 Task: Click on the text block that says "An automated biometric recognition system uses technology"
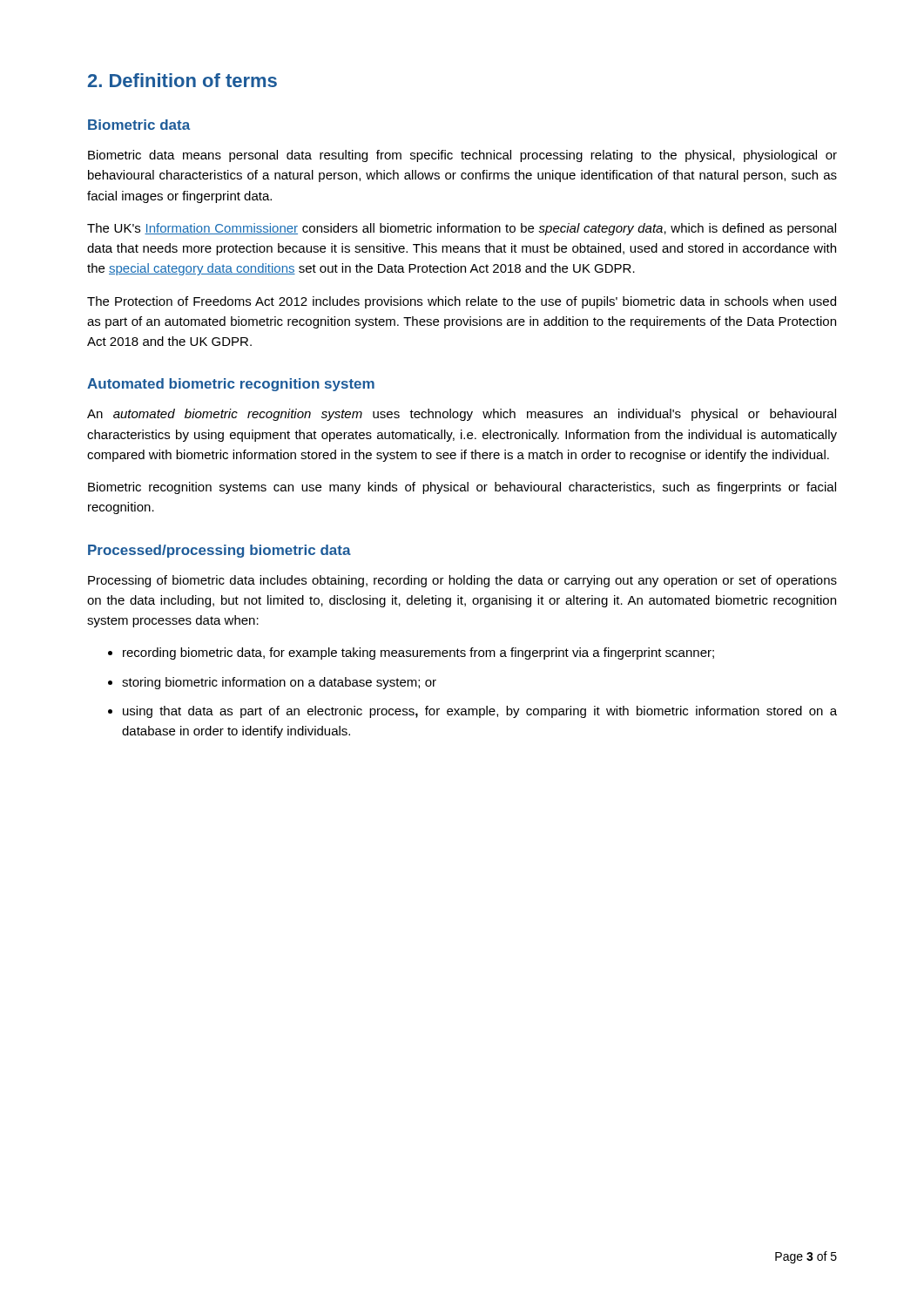pos(462,434)
